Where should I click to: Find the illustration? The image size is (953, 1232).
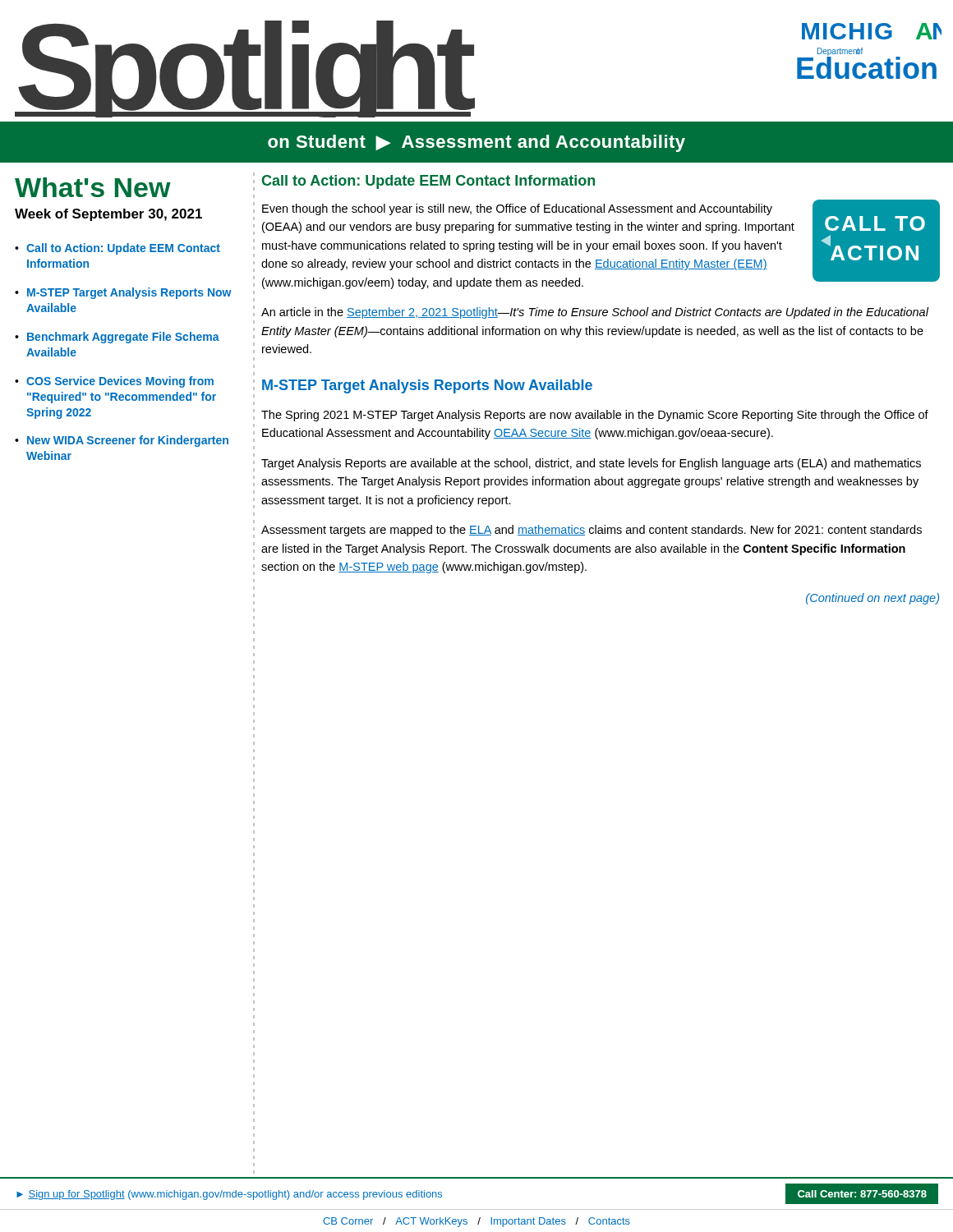click(x=876, y=241)
